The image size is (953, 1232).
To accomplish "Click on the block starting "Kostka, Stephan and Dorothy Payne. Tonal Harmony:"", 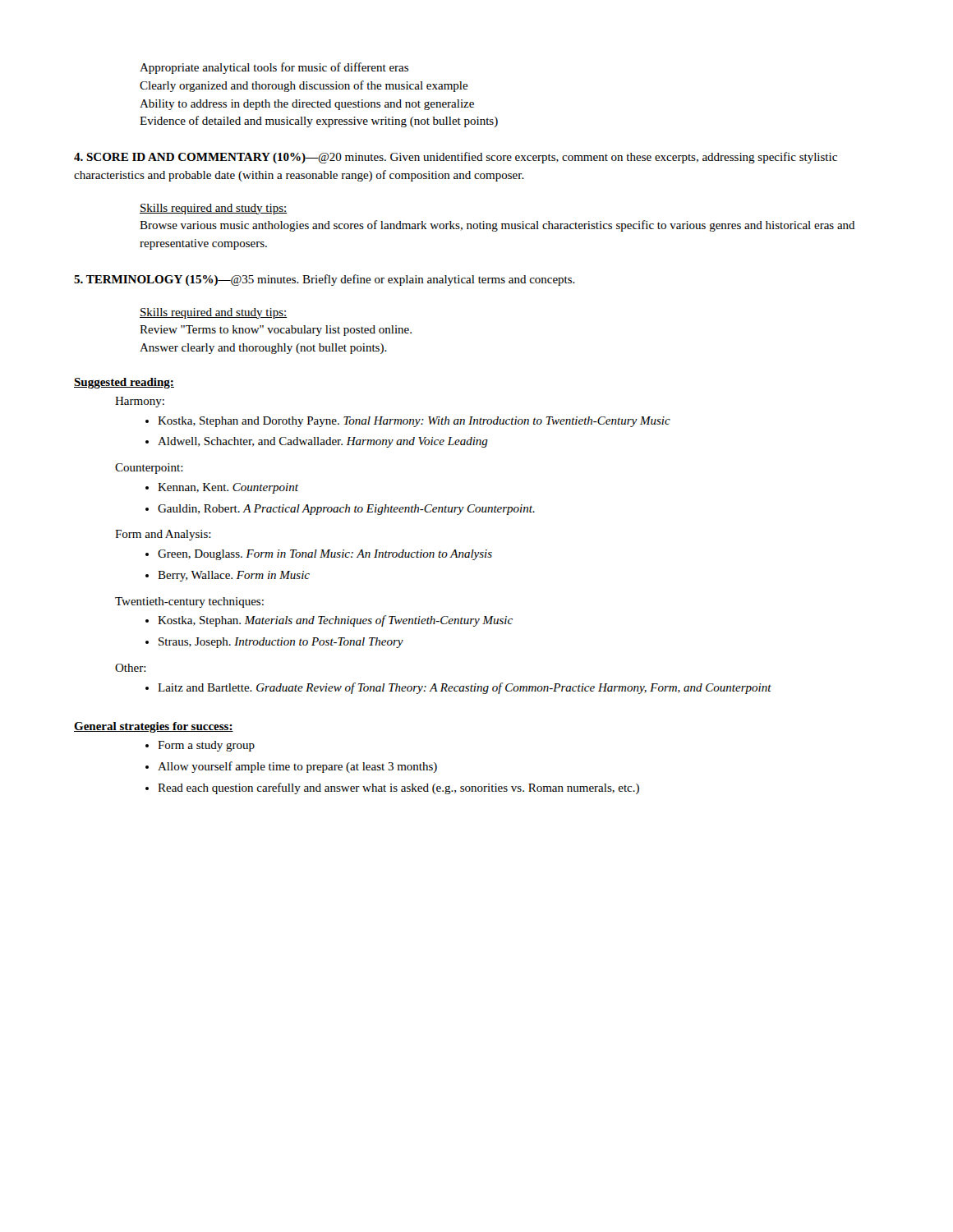I will pyautogui.click(x=414, y=420).
